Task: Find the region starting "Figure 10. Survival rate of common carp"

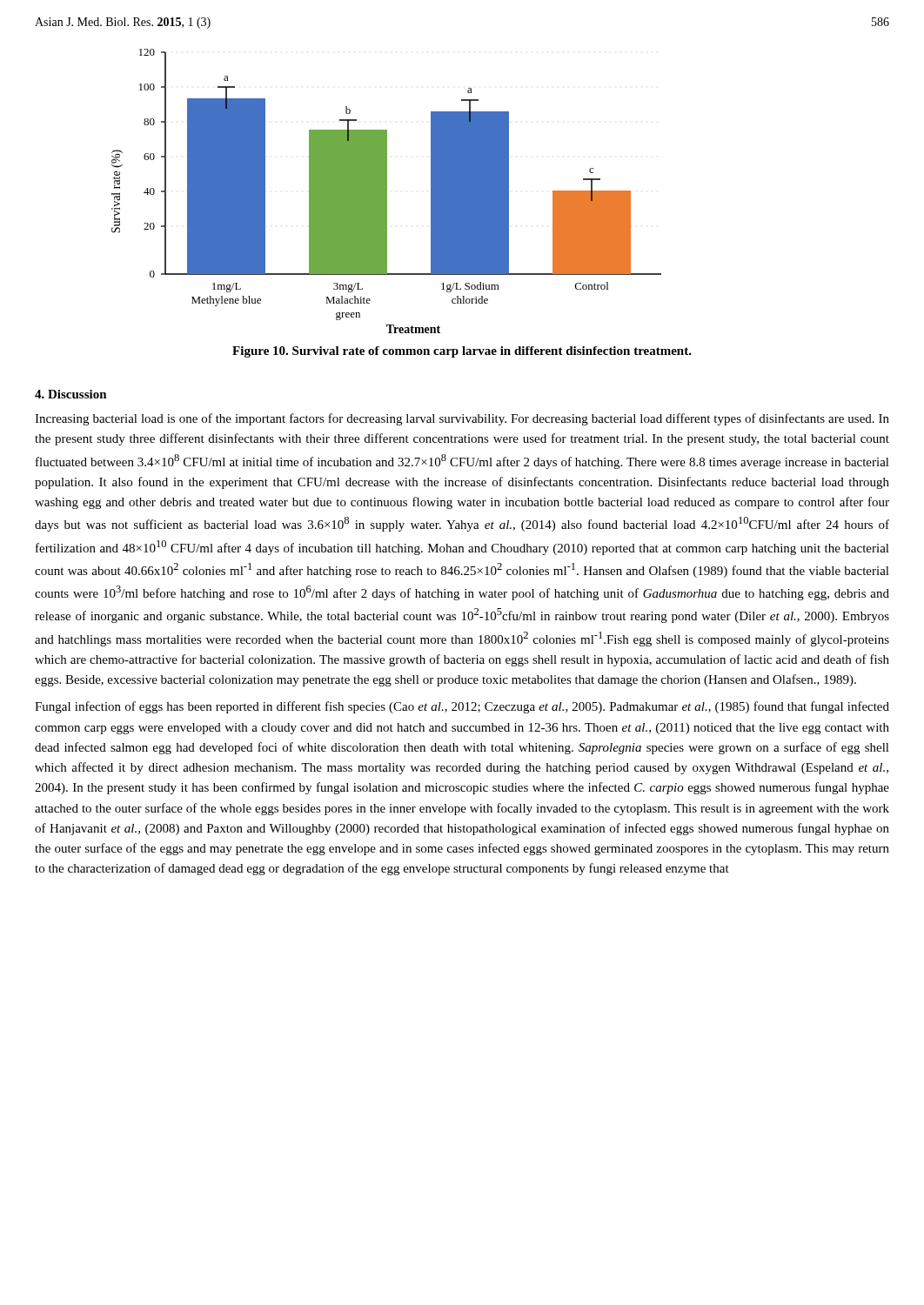Action: (x=462, y=351)
